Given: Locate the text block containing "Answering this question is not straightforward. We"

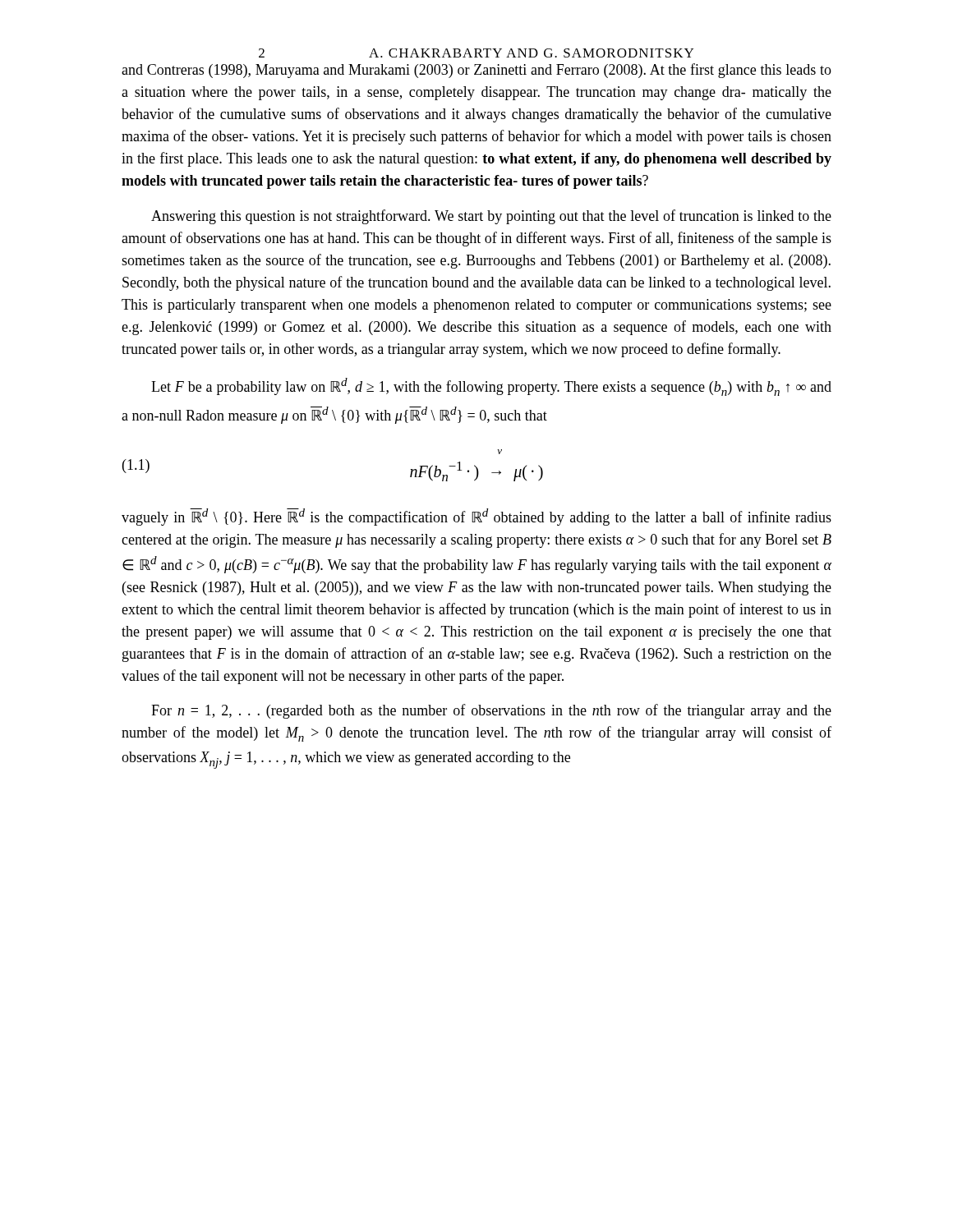Looking at the screenshot, I should [476, 283].
